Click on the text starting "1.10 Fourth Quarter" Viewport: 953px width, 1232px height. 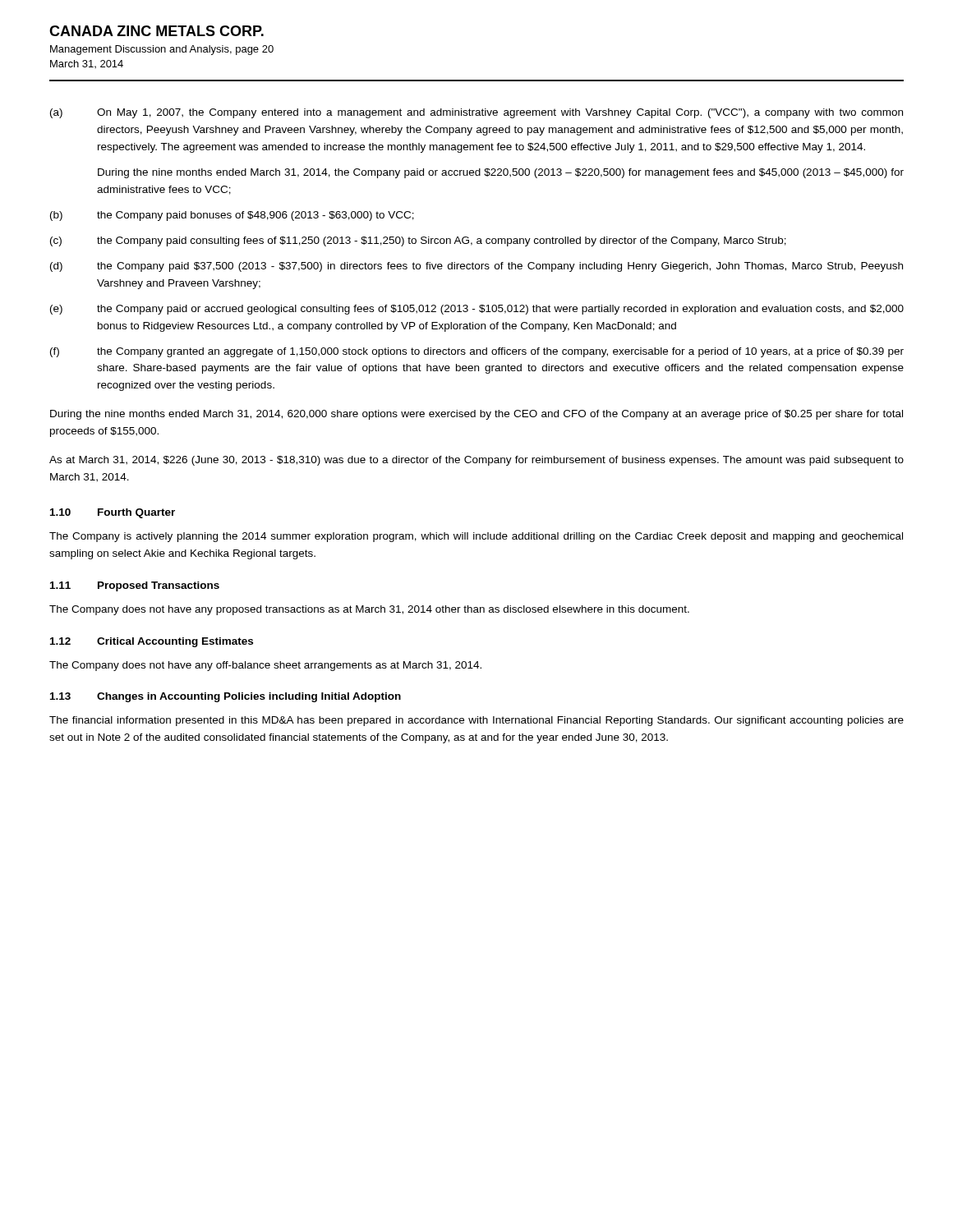pyautogui.click(x=112, y=513)
